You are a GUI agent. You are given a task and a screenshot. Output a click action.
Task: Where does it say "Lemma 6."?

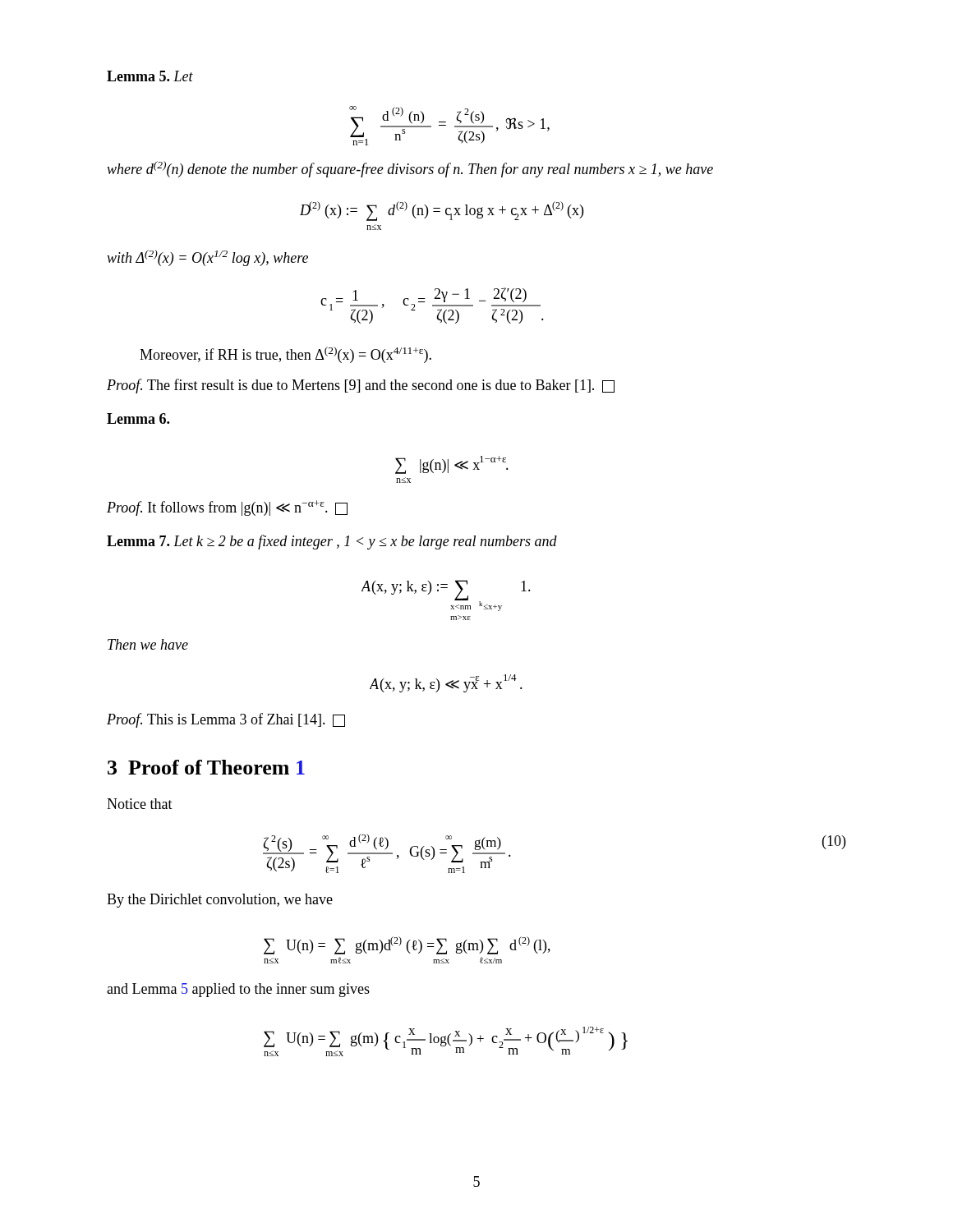coord(138,418)
